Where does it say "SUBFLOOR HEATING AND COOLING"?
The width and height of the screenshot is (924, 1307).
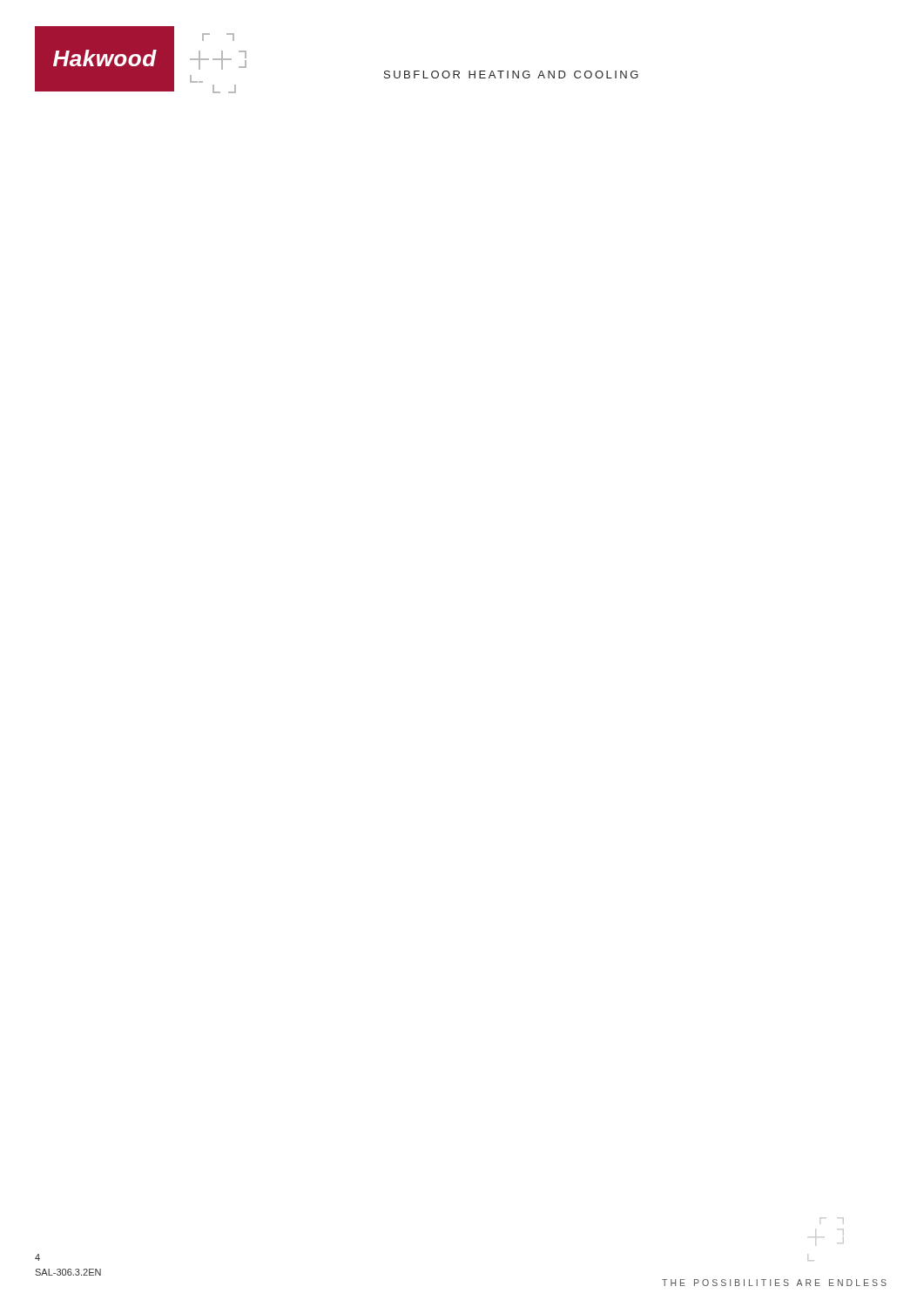(512, 74)
